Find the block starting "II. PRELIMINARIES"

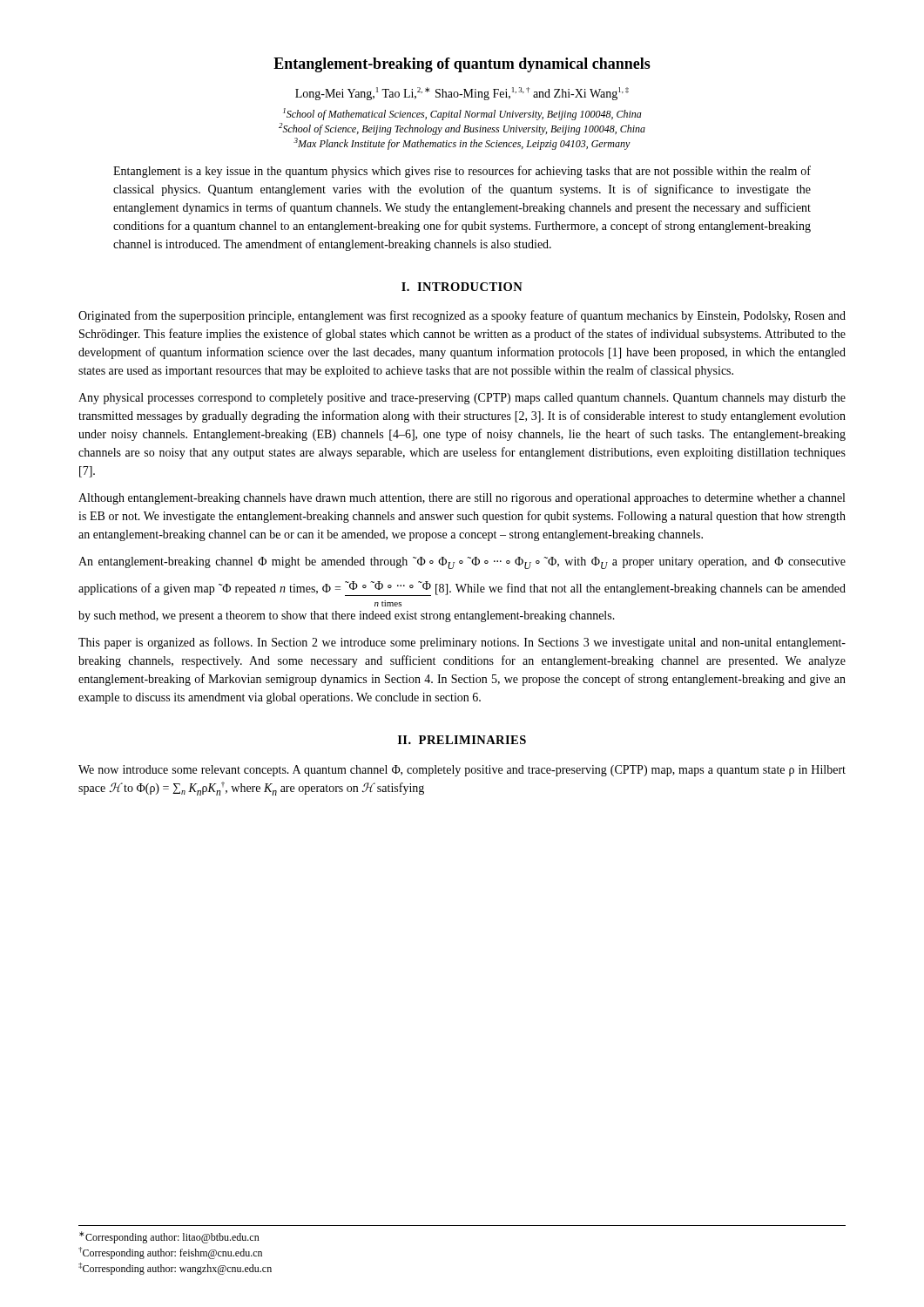462,740
